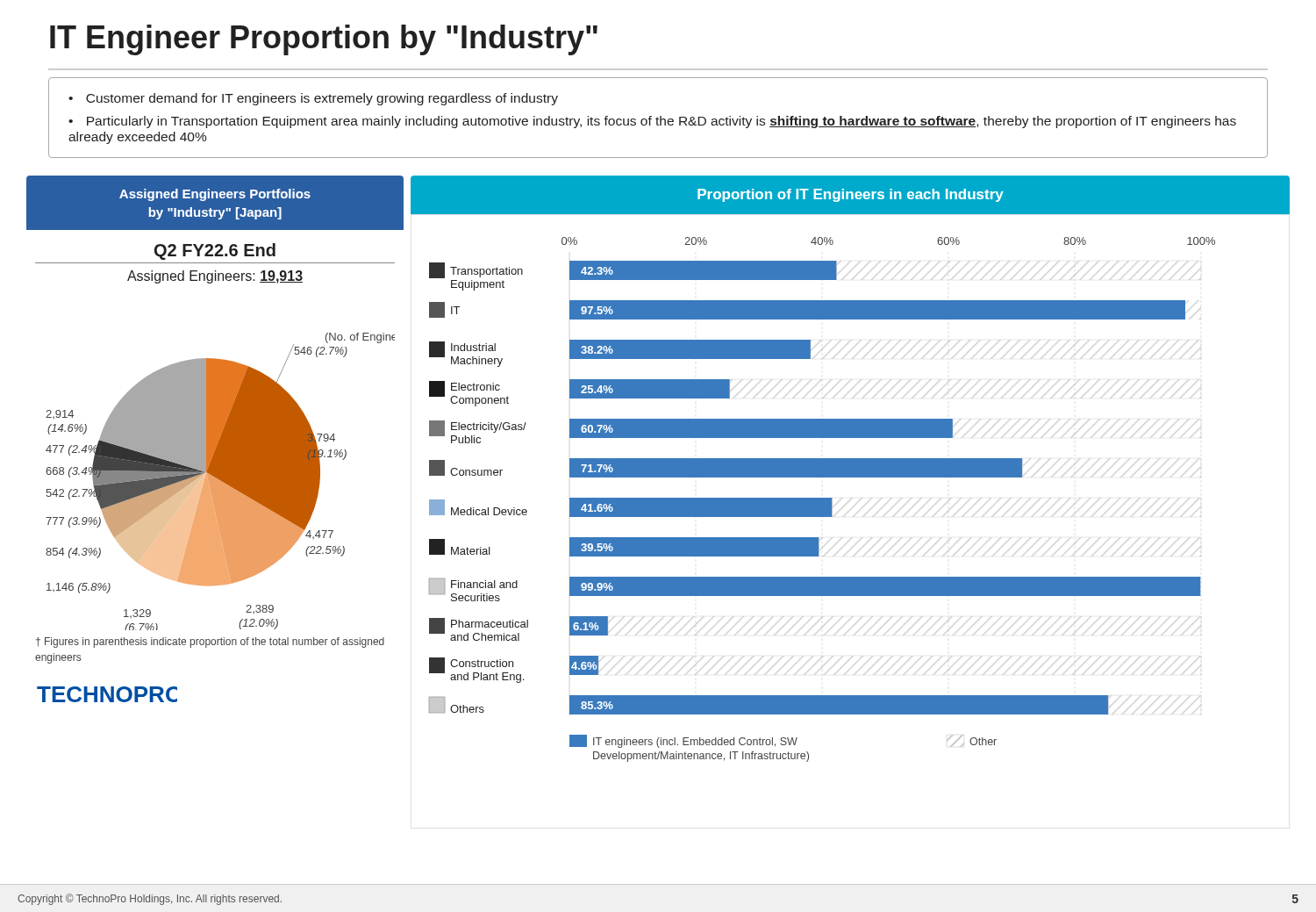The height and width of the screenshot is (912, 1316).
Task: Select the text block starting "• Customer demand for IT"
Action: point(313,98)
